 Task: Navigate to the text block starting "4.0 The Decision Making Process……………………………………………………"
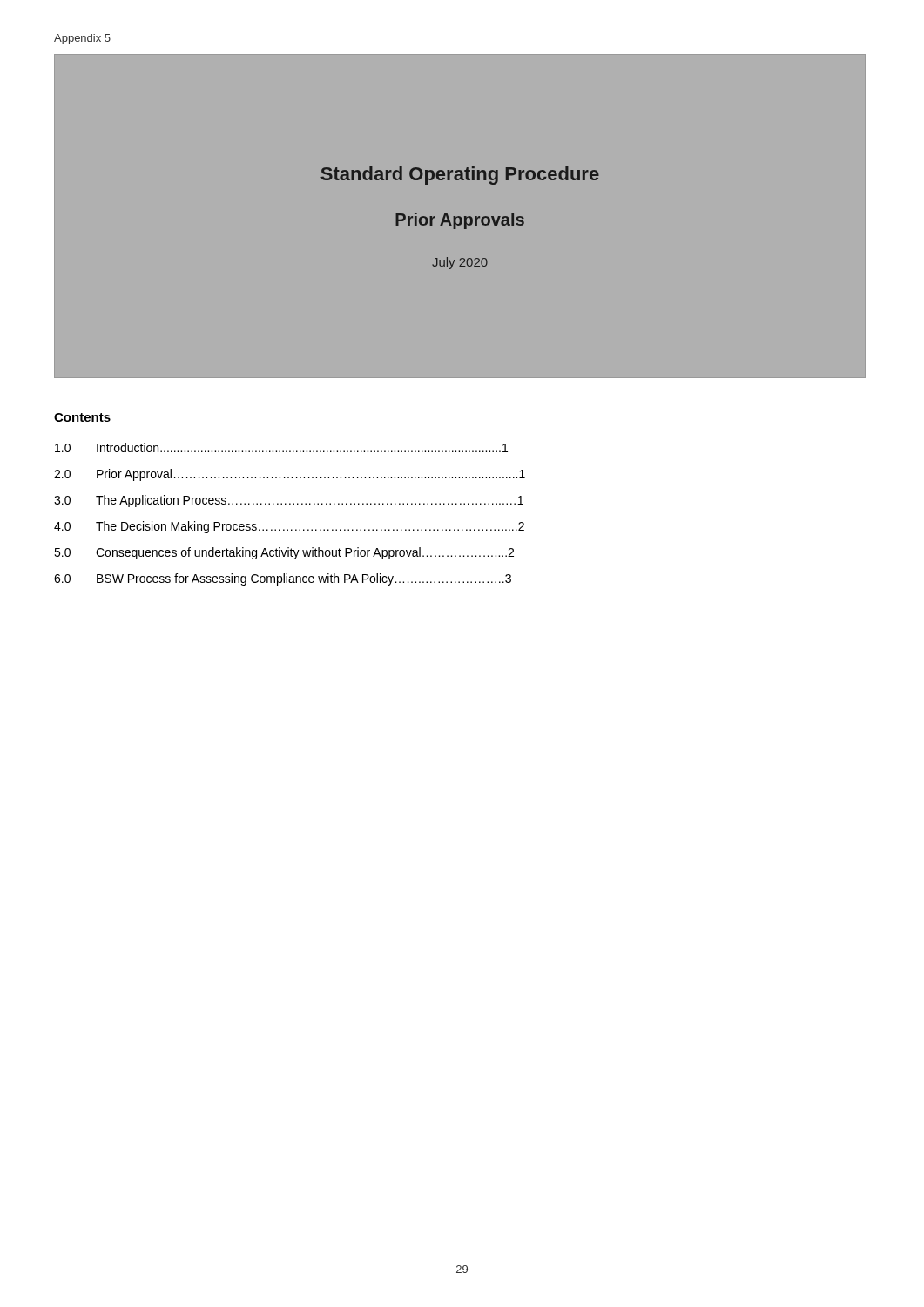459,526
